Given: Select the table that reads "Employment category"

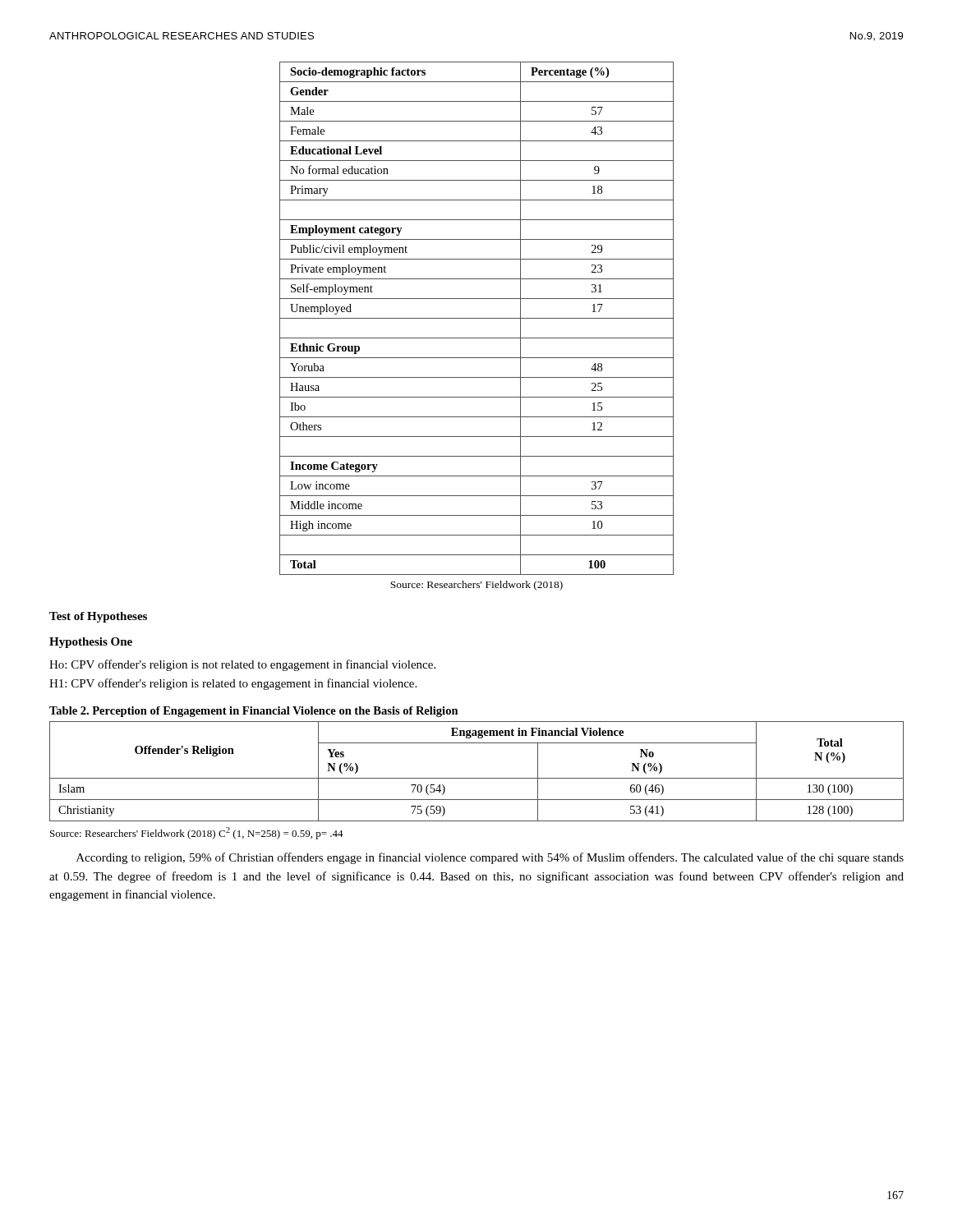Looking at the screenshot, I should click(x=476, y=318).
